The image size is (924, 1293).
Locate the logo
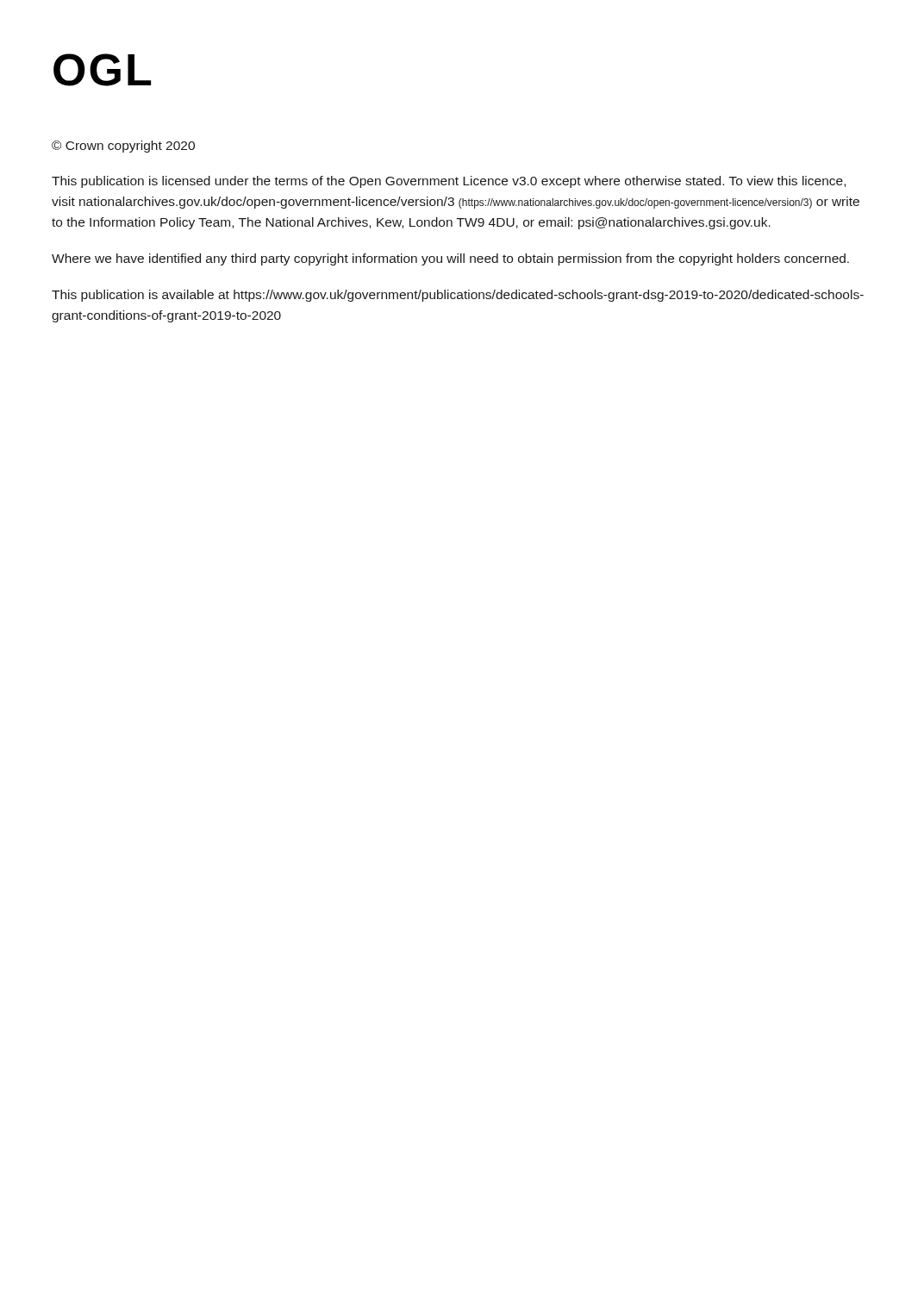point(461,70)
